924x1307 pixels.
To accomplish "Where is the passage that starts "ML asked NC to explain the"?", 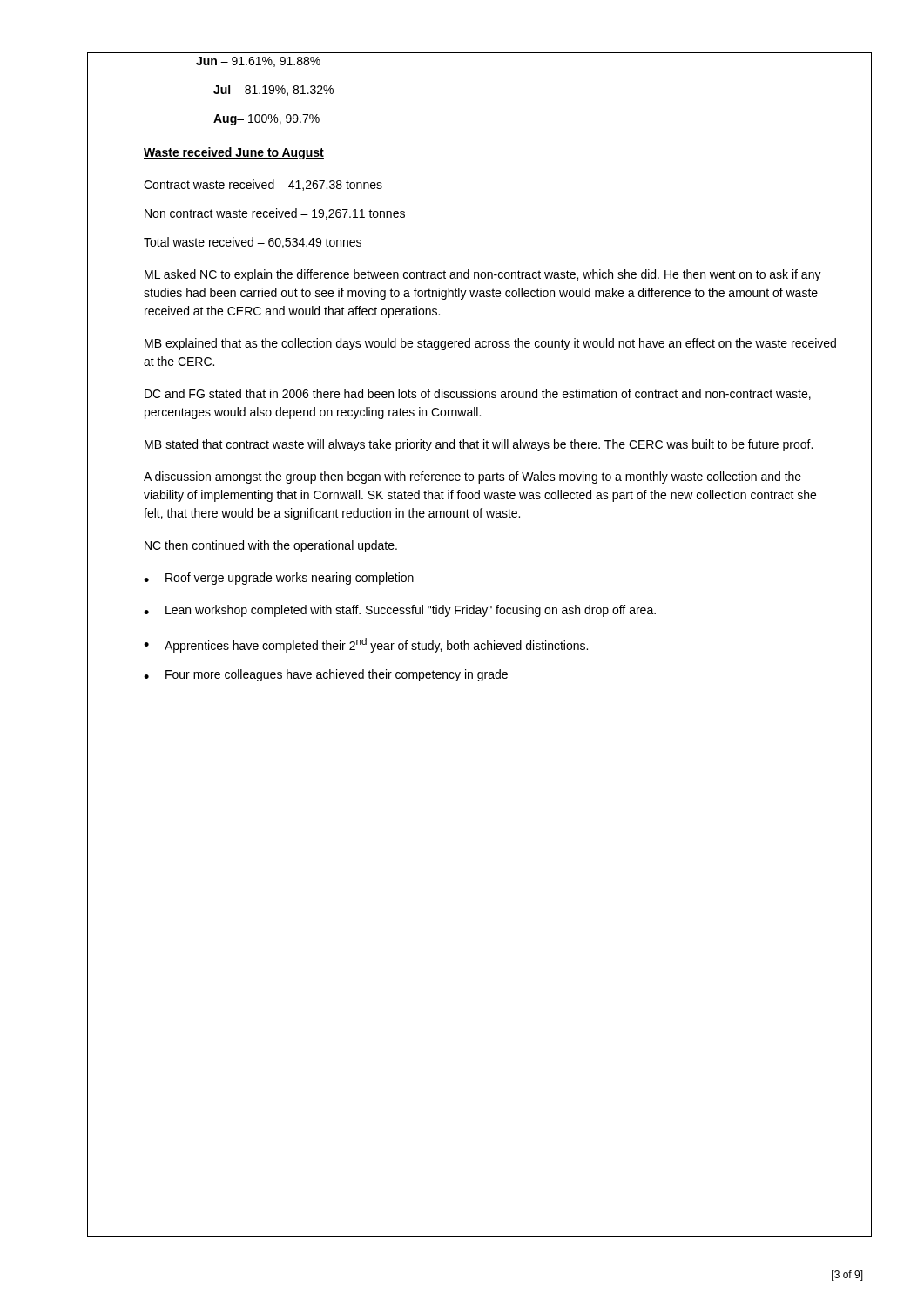I will pos(482,293).
